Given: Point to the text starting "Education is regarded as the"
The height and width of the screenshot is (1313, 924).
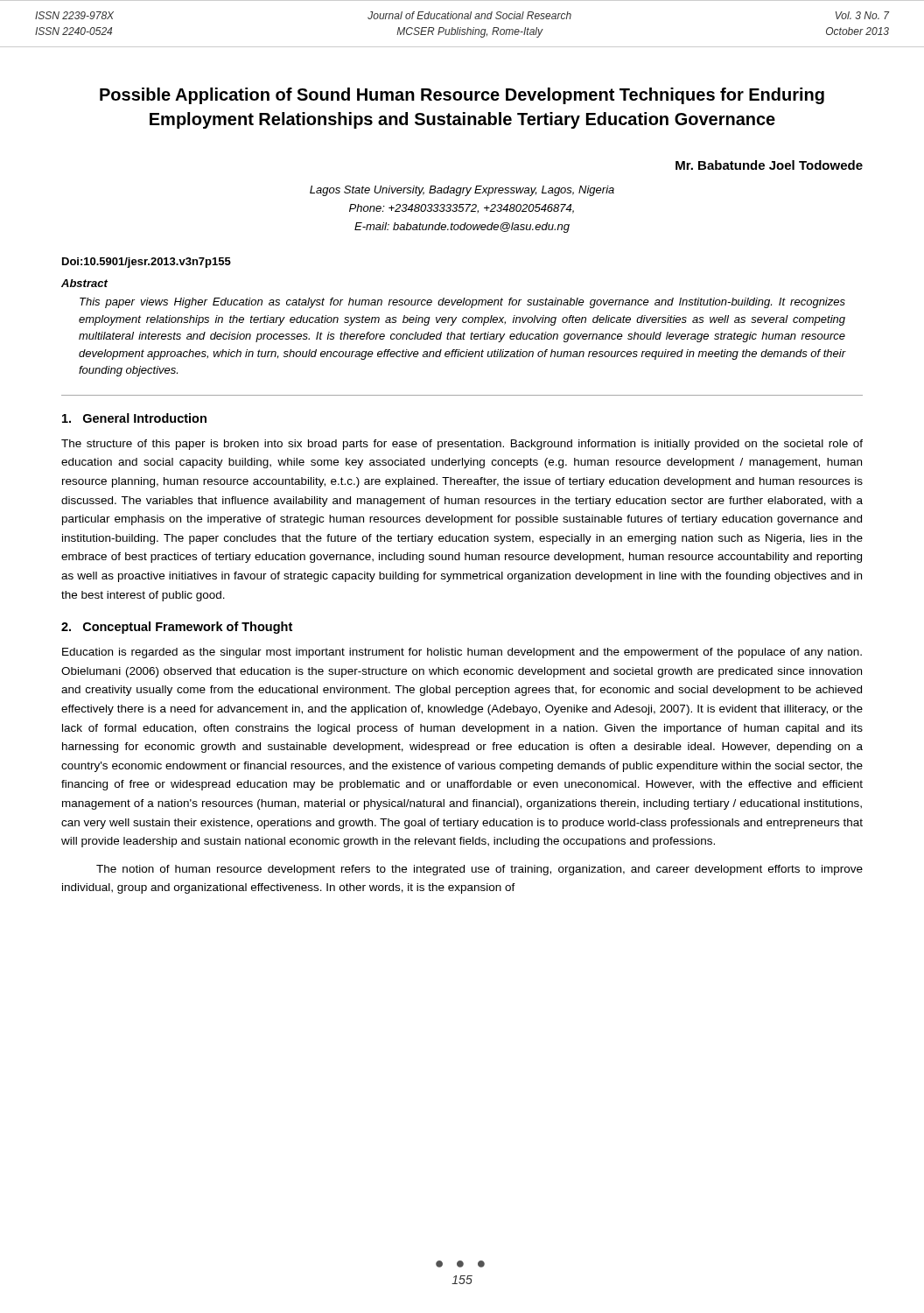Looking at the screenshot, I should point(462,746).
